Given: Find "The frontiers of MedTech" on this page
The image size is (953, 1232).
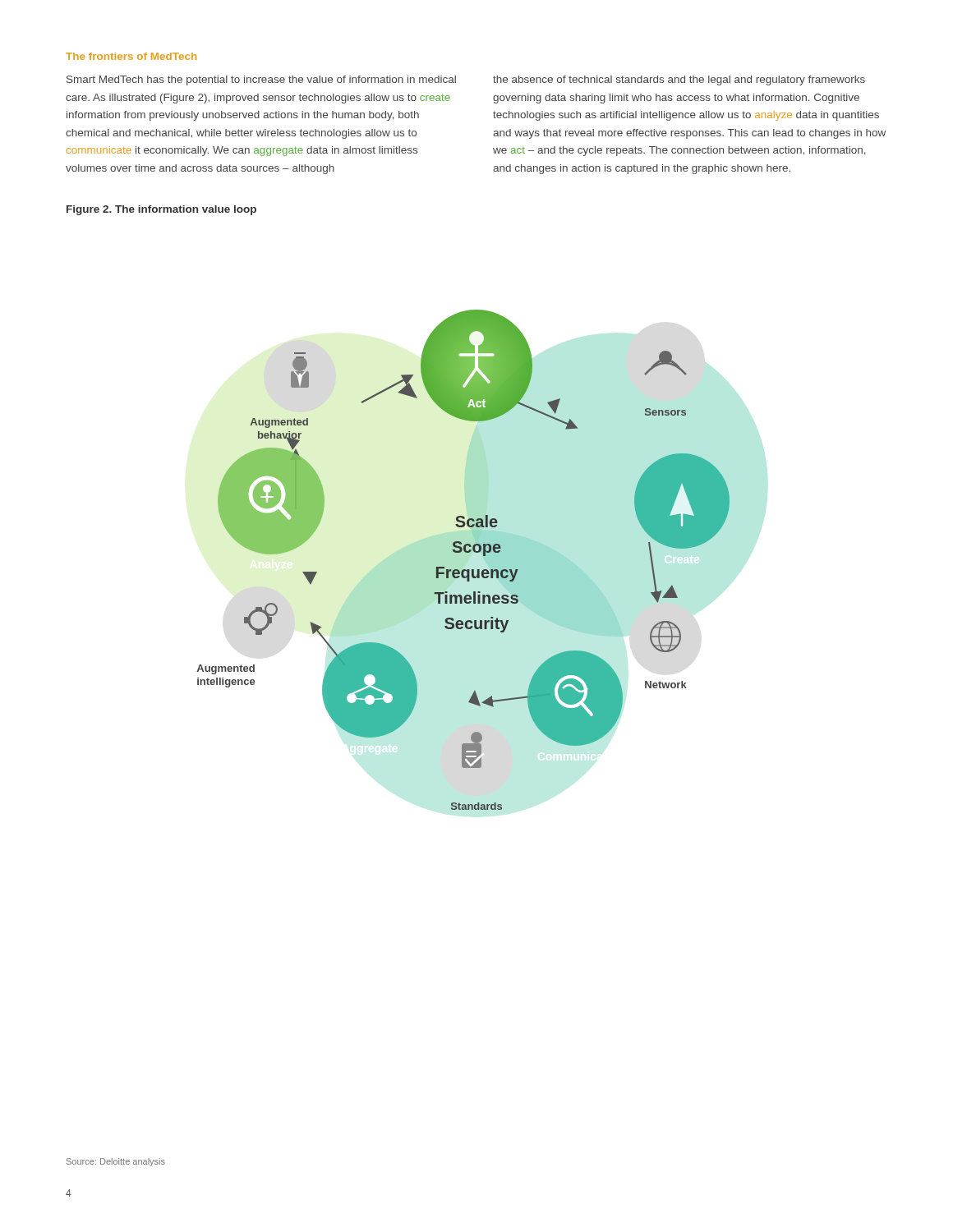Looking at the screenshot, I should click(x=132, y=56).
